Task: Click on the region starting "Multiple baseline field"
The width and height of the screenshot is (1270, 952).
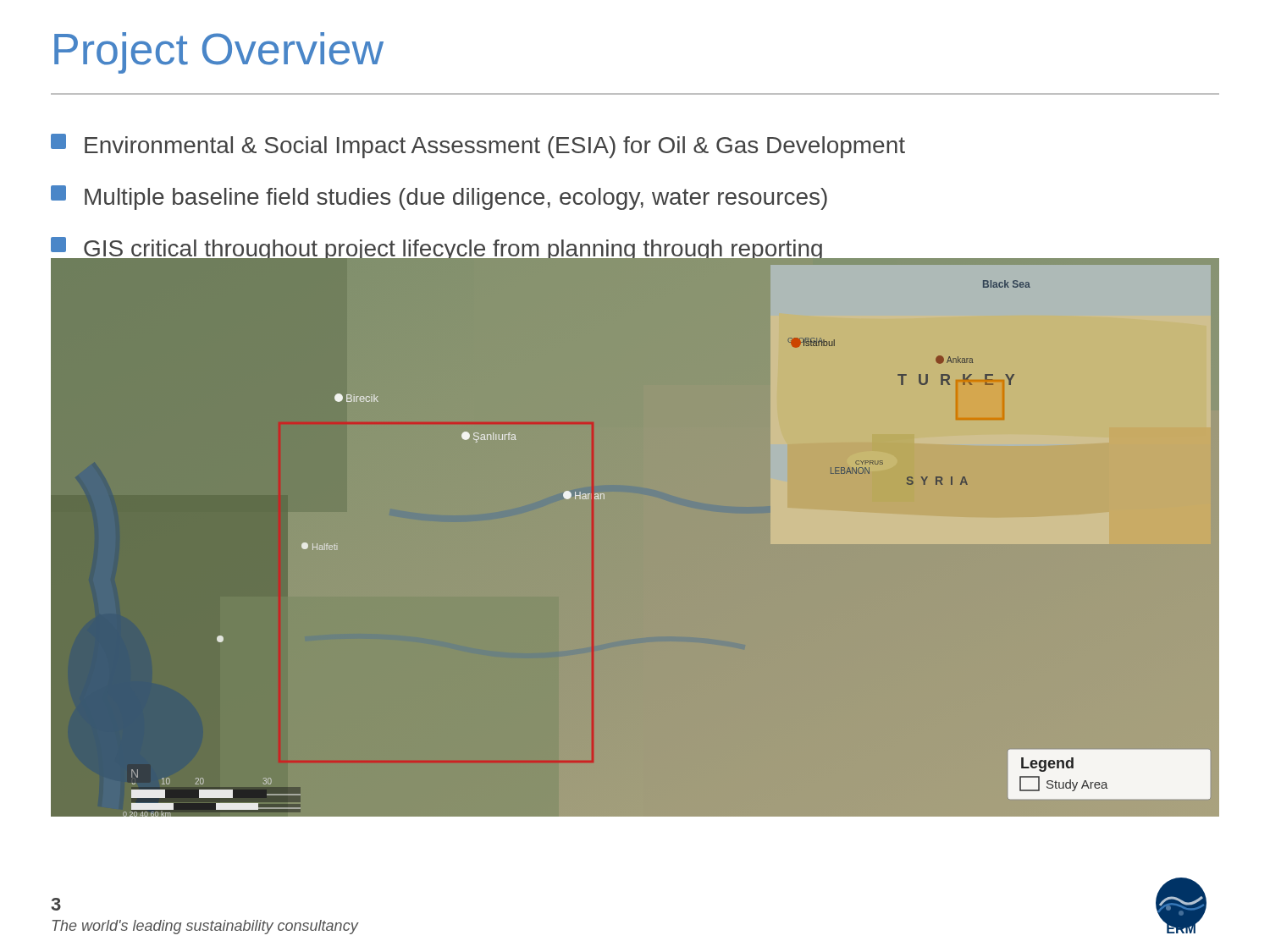Action: (440, 197)
